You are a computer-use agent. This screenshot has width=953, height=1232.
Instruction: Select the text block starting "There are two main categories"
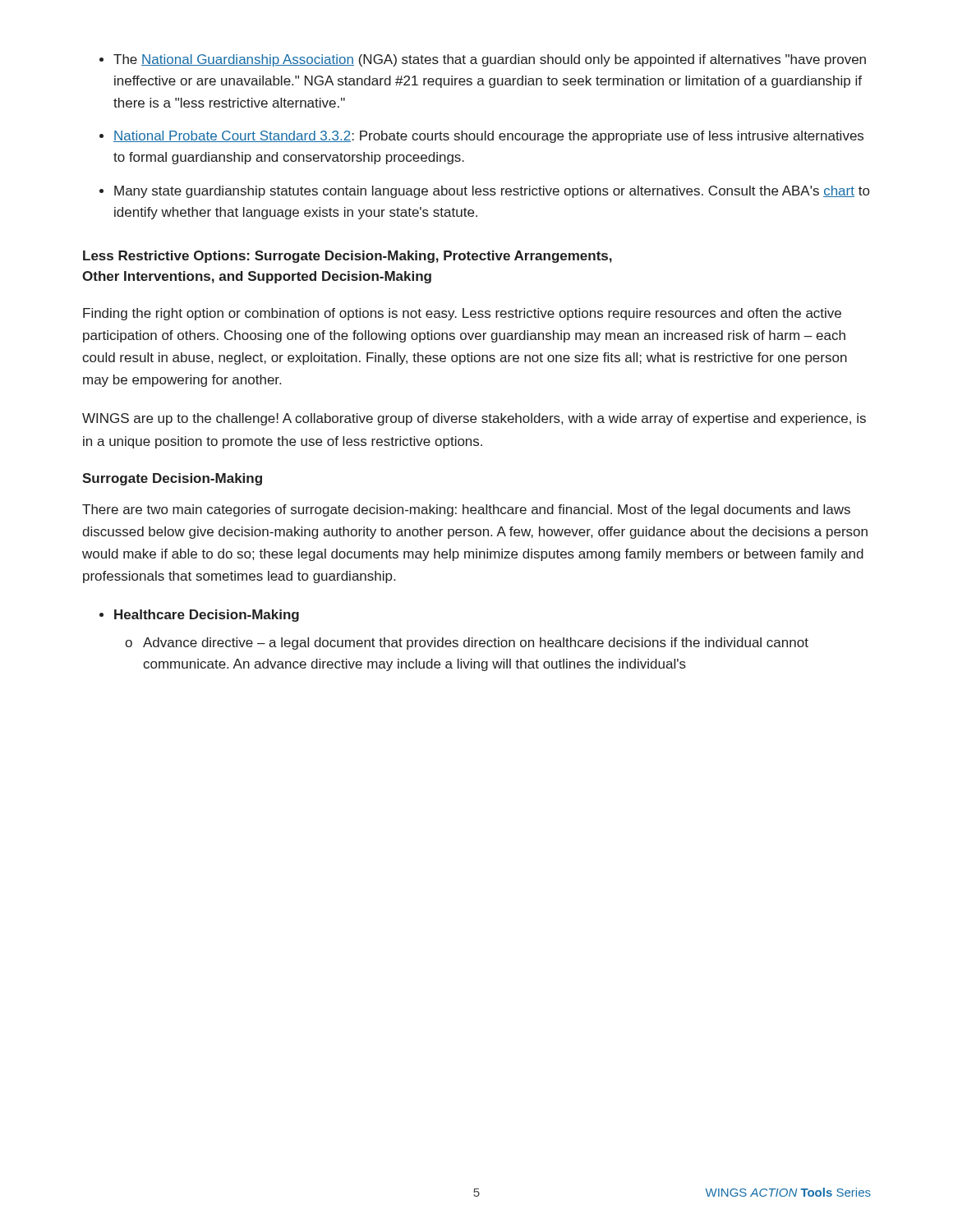click(475, 543)
